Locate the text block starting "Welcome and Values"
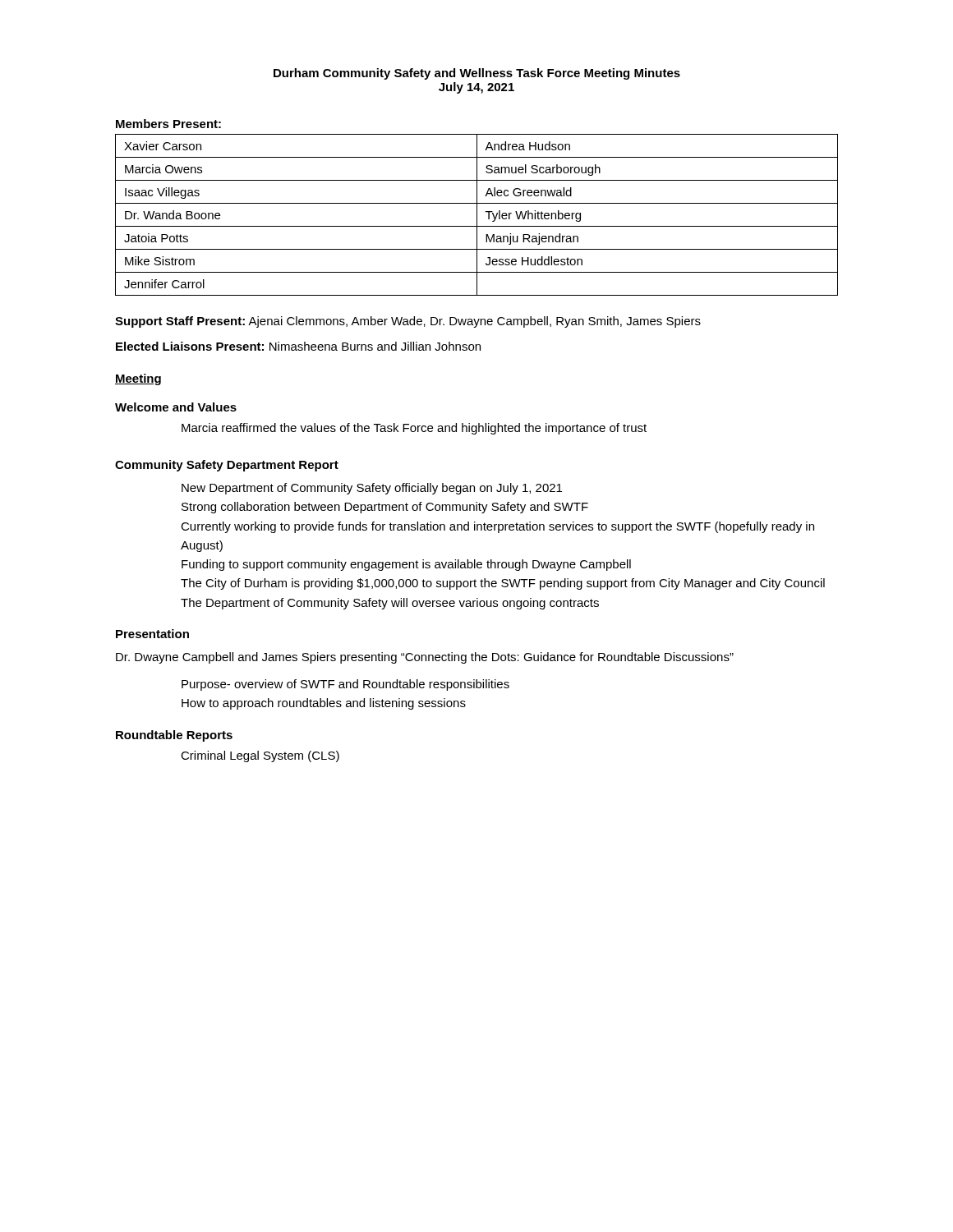This screenshot has height=1232, width=953. click(176, 407)
